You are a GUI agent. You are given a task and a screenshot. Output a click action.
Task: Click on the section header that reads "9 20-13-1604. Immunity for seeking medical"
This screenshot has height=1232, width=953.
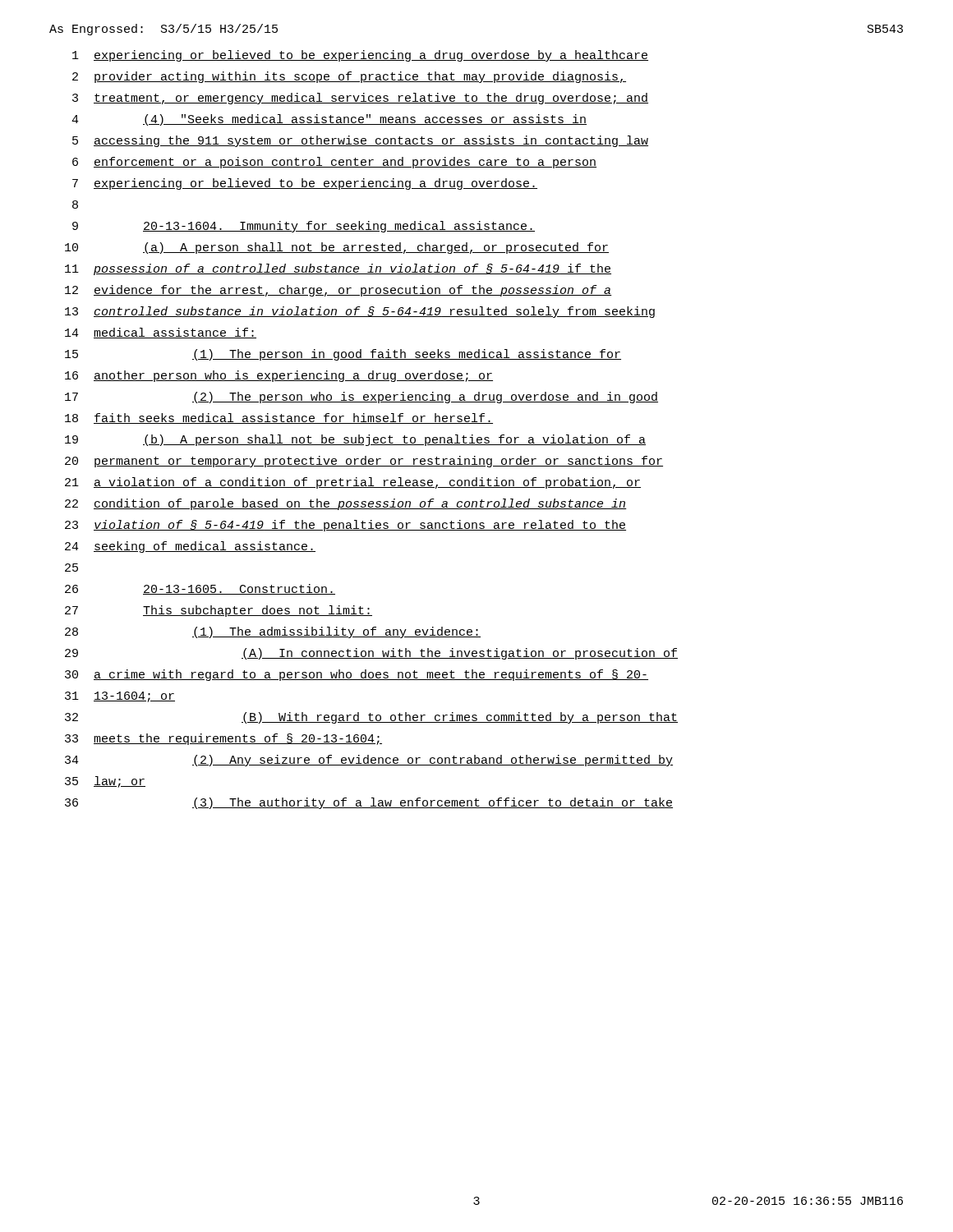(x=476, y=227)
